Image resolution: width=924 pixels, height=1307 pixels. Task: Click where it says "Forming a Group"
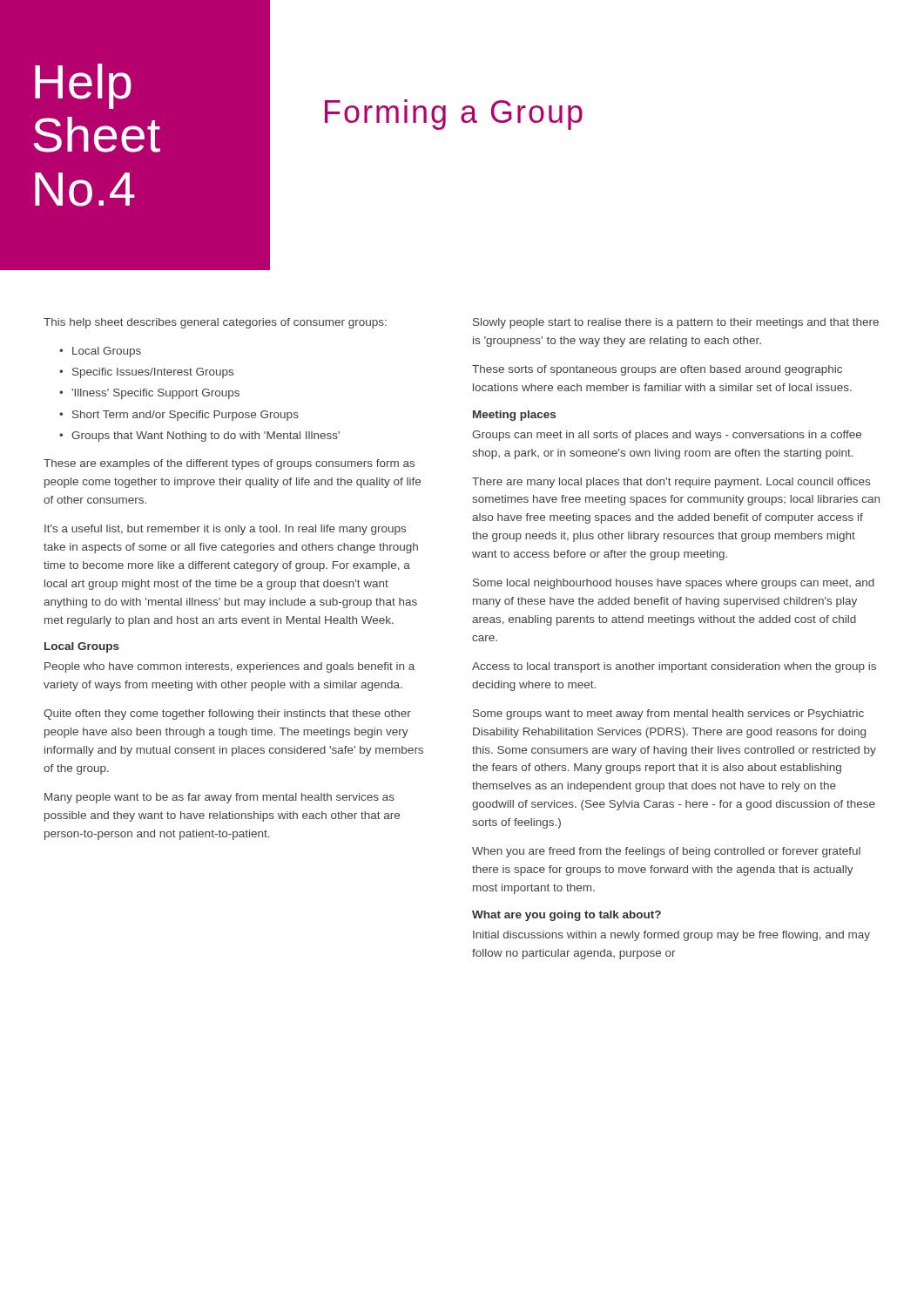click(454, 112)
